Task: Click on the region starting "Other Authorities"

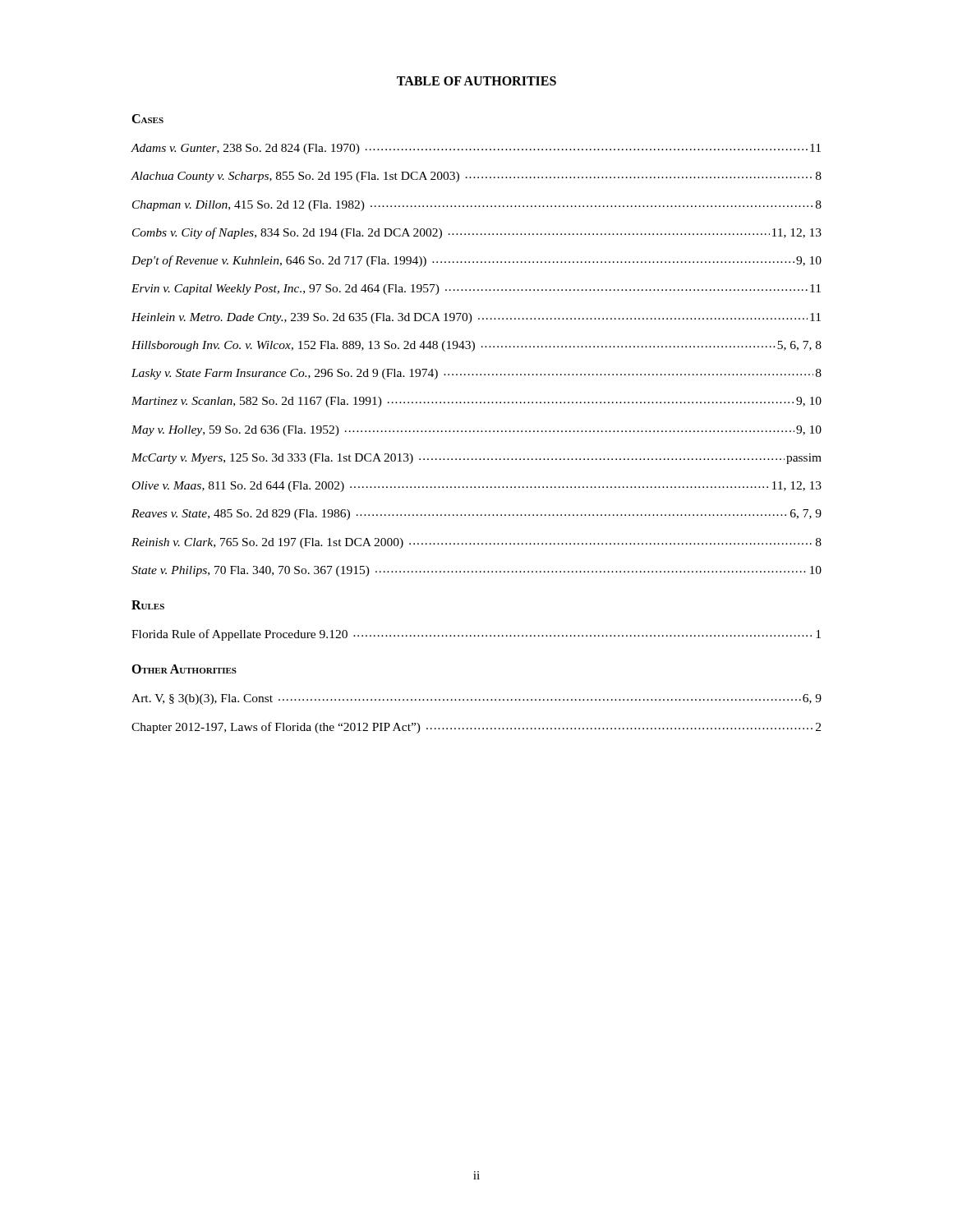Action: coord(184,669)
